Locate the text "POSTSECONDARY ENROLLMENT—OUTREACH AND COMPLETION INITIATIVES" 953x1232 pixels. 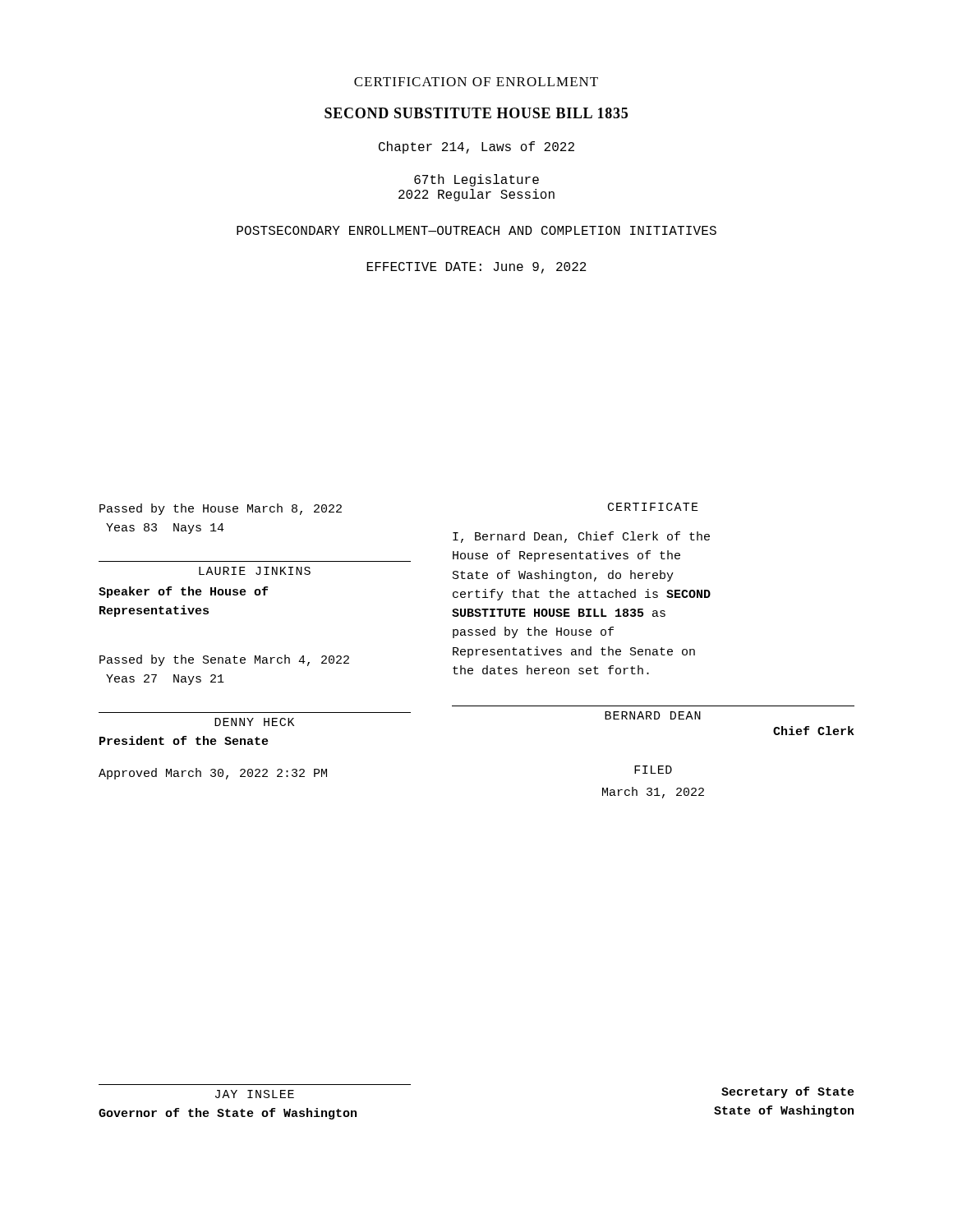pyautogui.click(x=476, y=232)
